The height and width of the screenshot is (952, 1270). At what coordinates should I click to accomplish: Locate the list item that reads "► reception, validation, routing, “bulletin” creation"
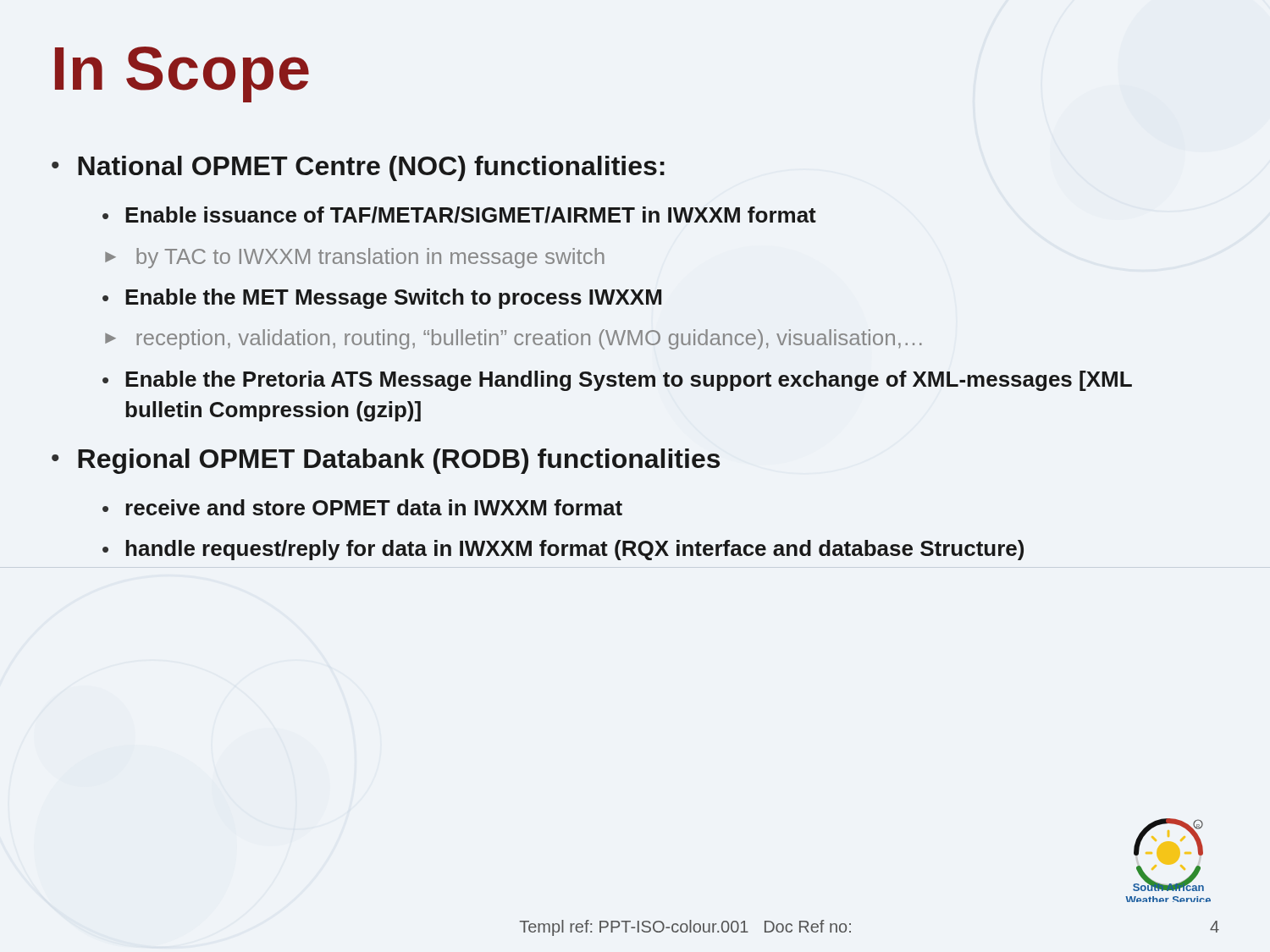click(513, 338)
